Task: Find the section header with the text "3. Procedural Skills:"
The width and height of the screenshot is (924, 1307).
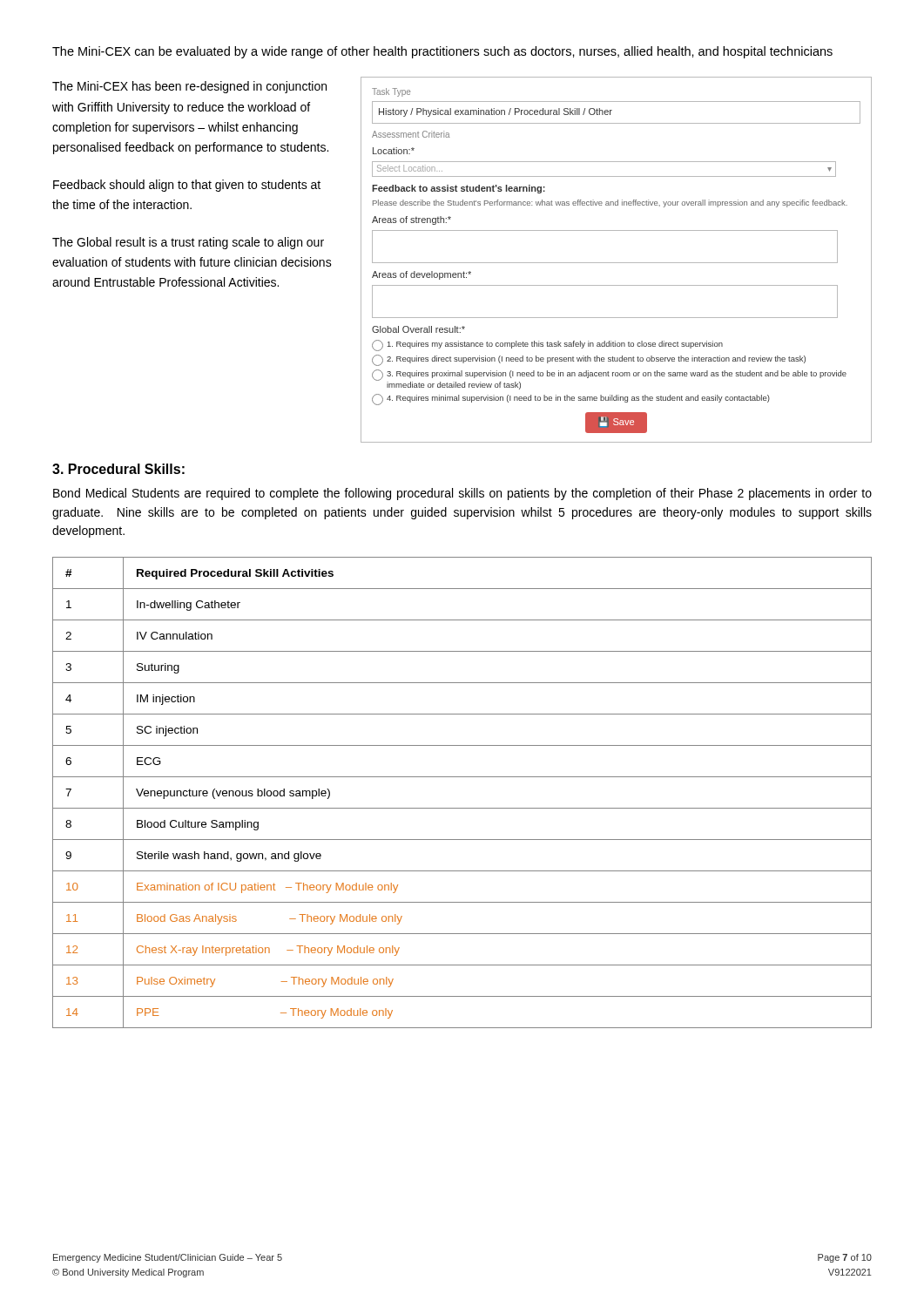Action: click(119, 469)
